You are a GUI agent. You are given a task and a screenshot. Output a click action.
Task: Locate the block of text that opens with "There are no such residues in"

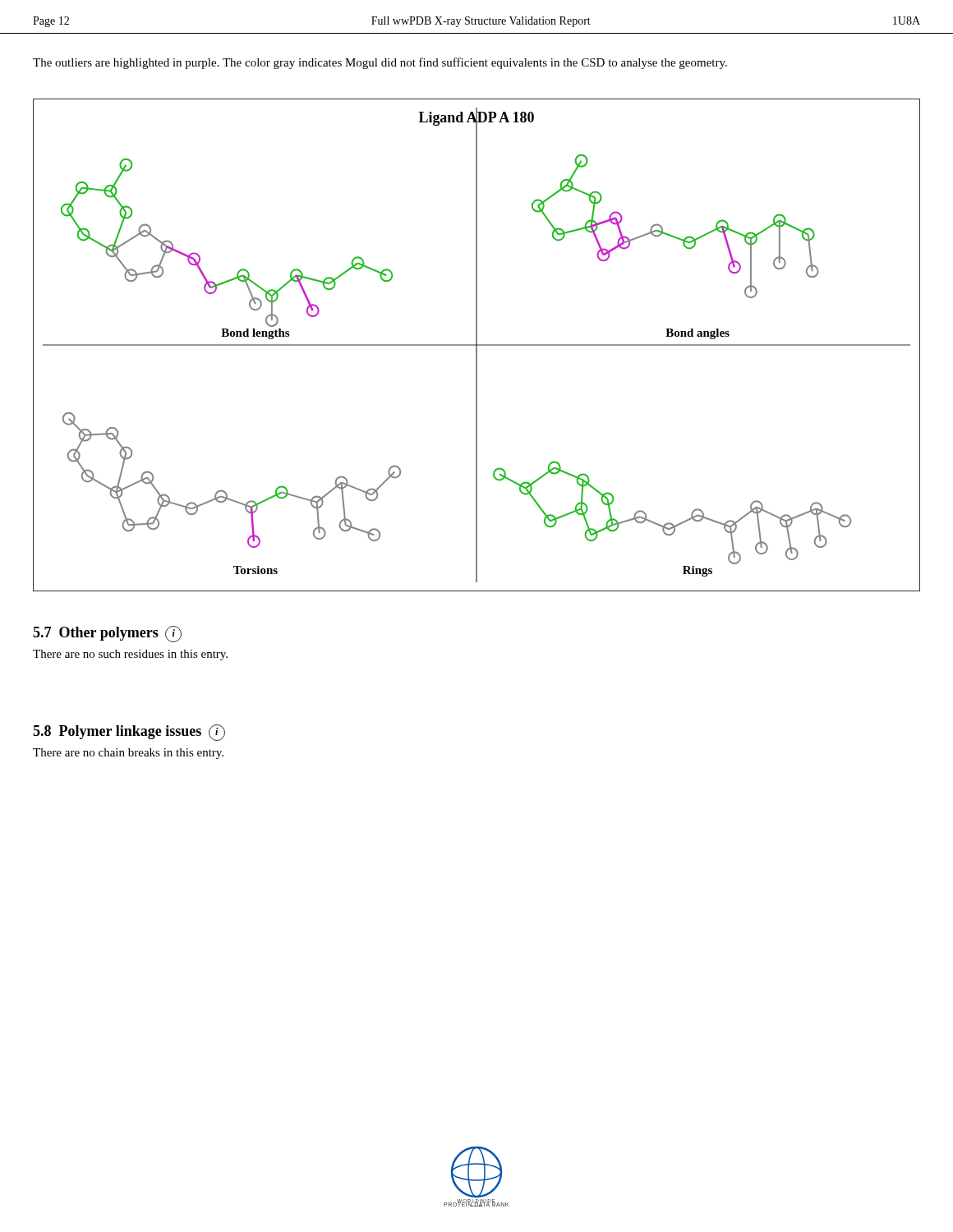pos(131,654)
